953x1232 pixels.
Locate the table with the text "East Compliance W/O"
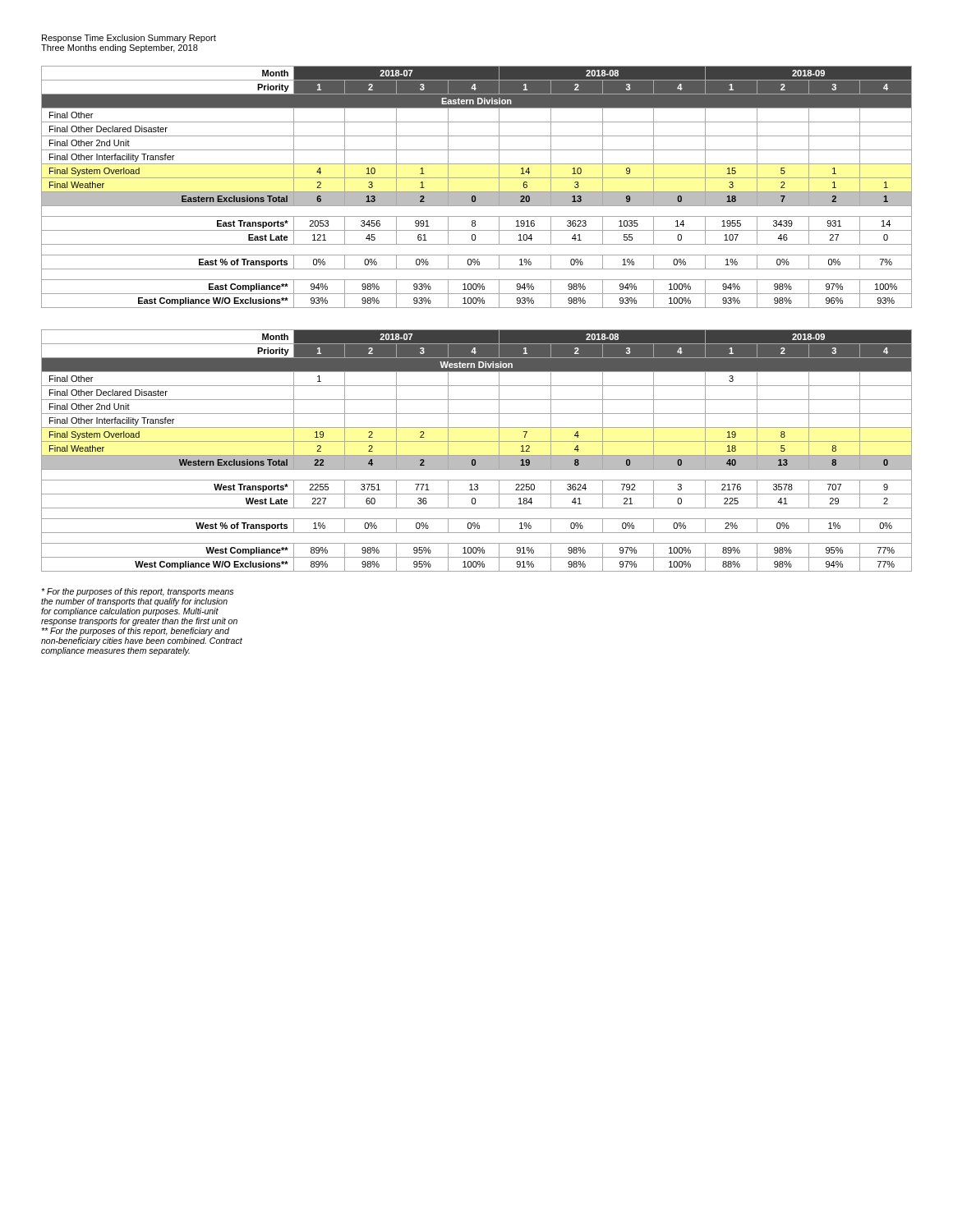[x=476, y=187]
